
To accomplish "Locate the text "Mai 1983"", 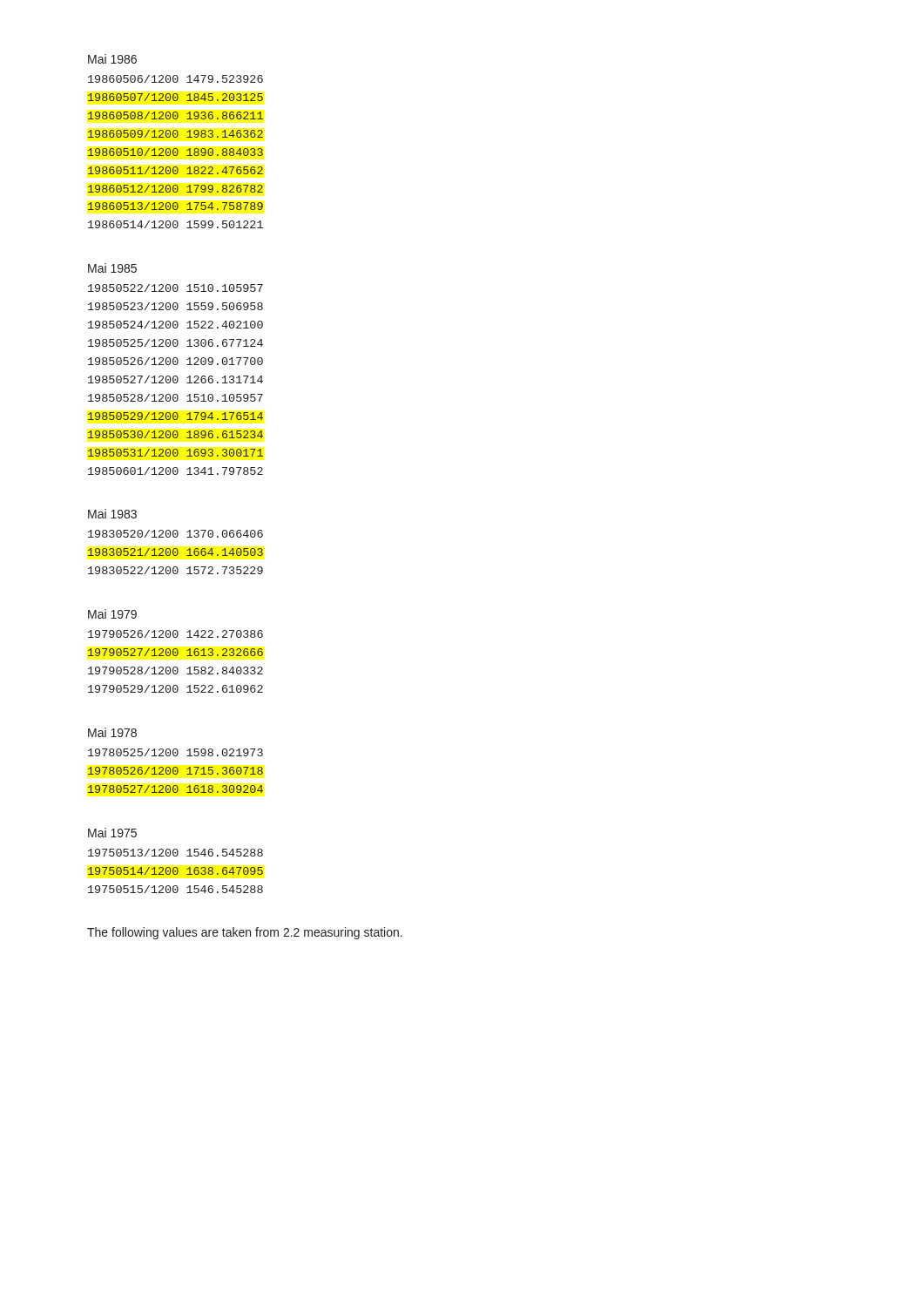I will (112, 515).
